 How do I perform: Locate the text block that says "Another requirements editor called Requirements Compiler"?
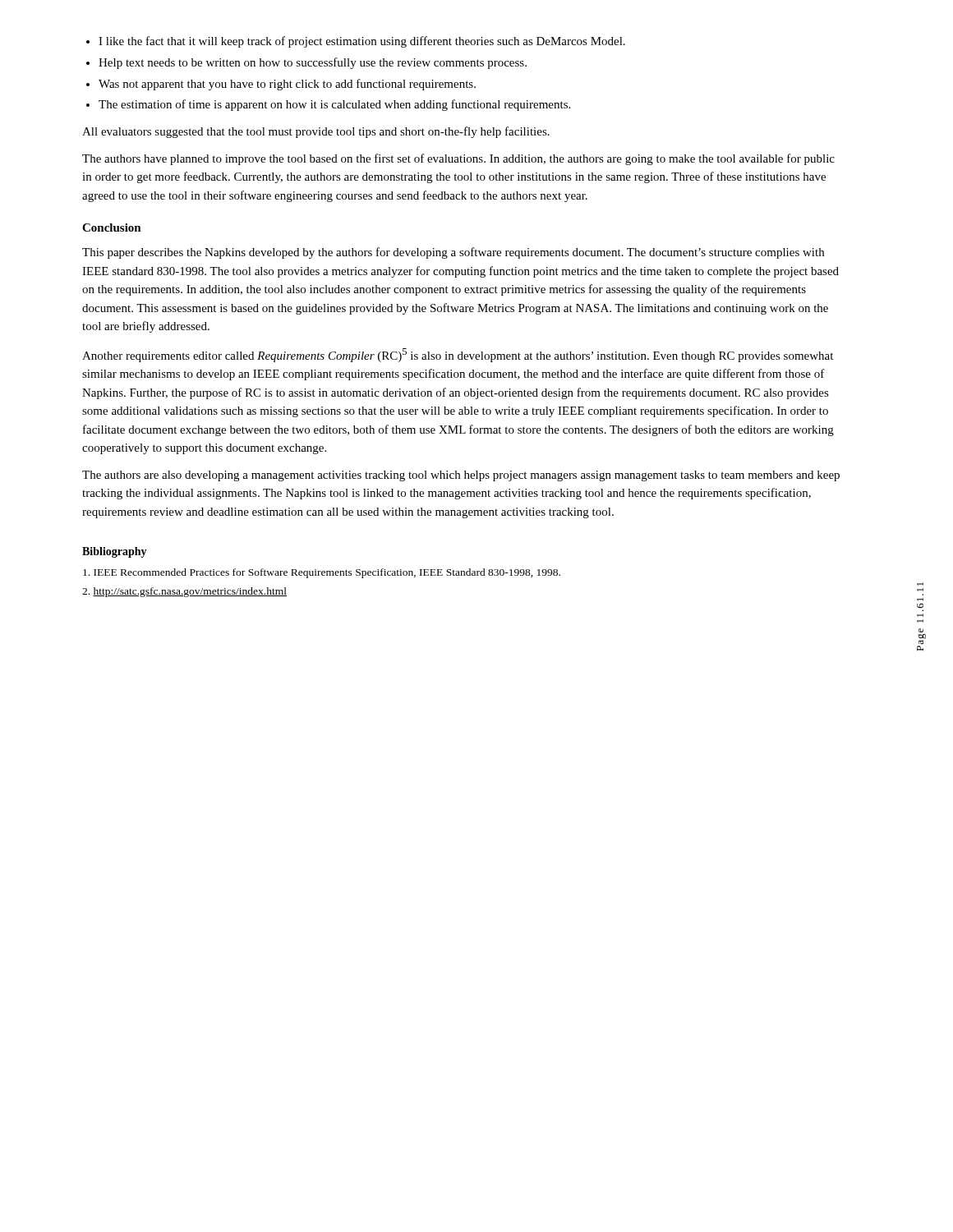458,400
